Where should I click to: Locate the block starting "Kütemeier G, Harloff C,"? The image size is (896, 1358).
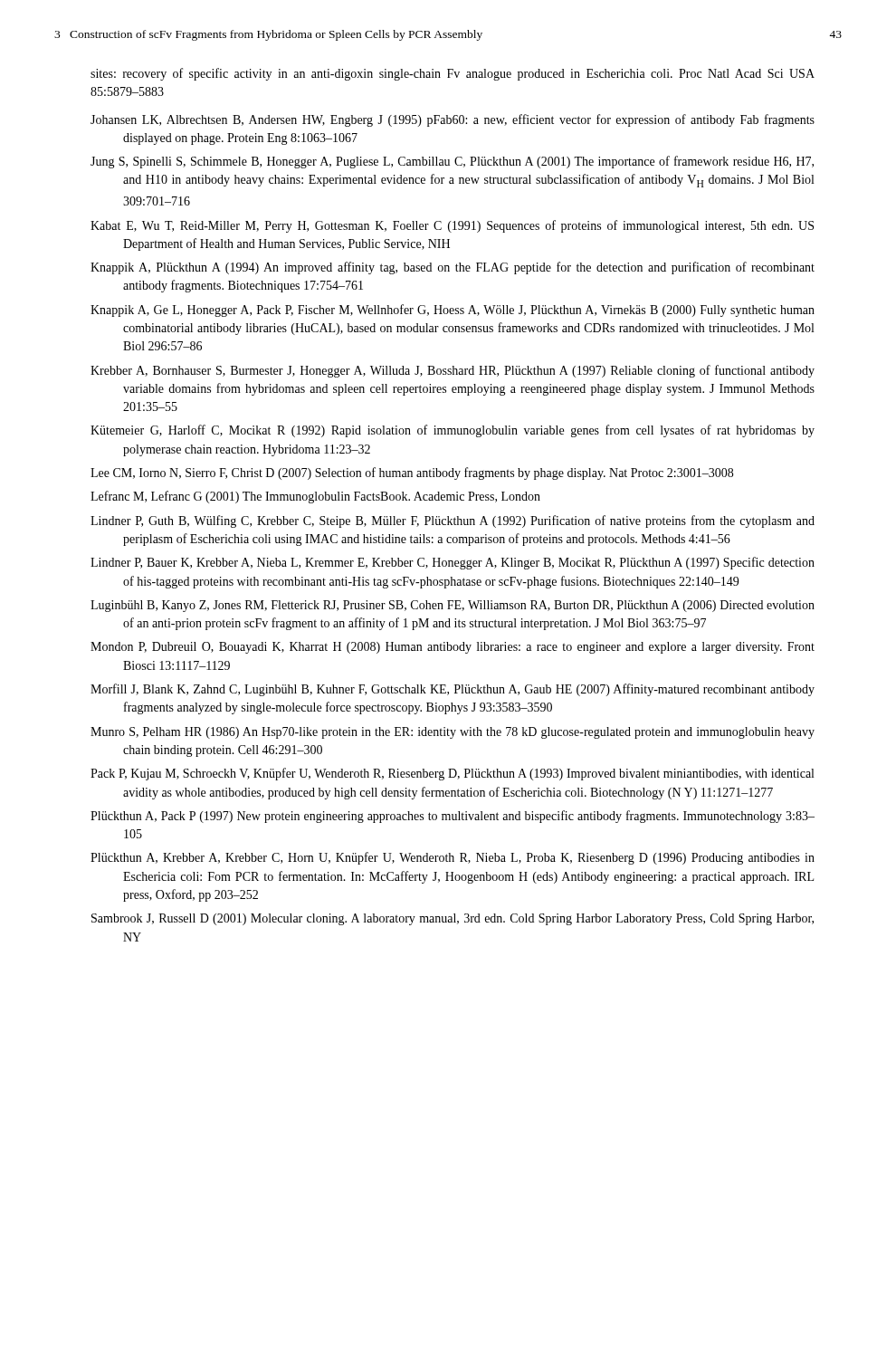[453, 440]
